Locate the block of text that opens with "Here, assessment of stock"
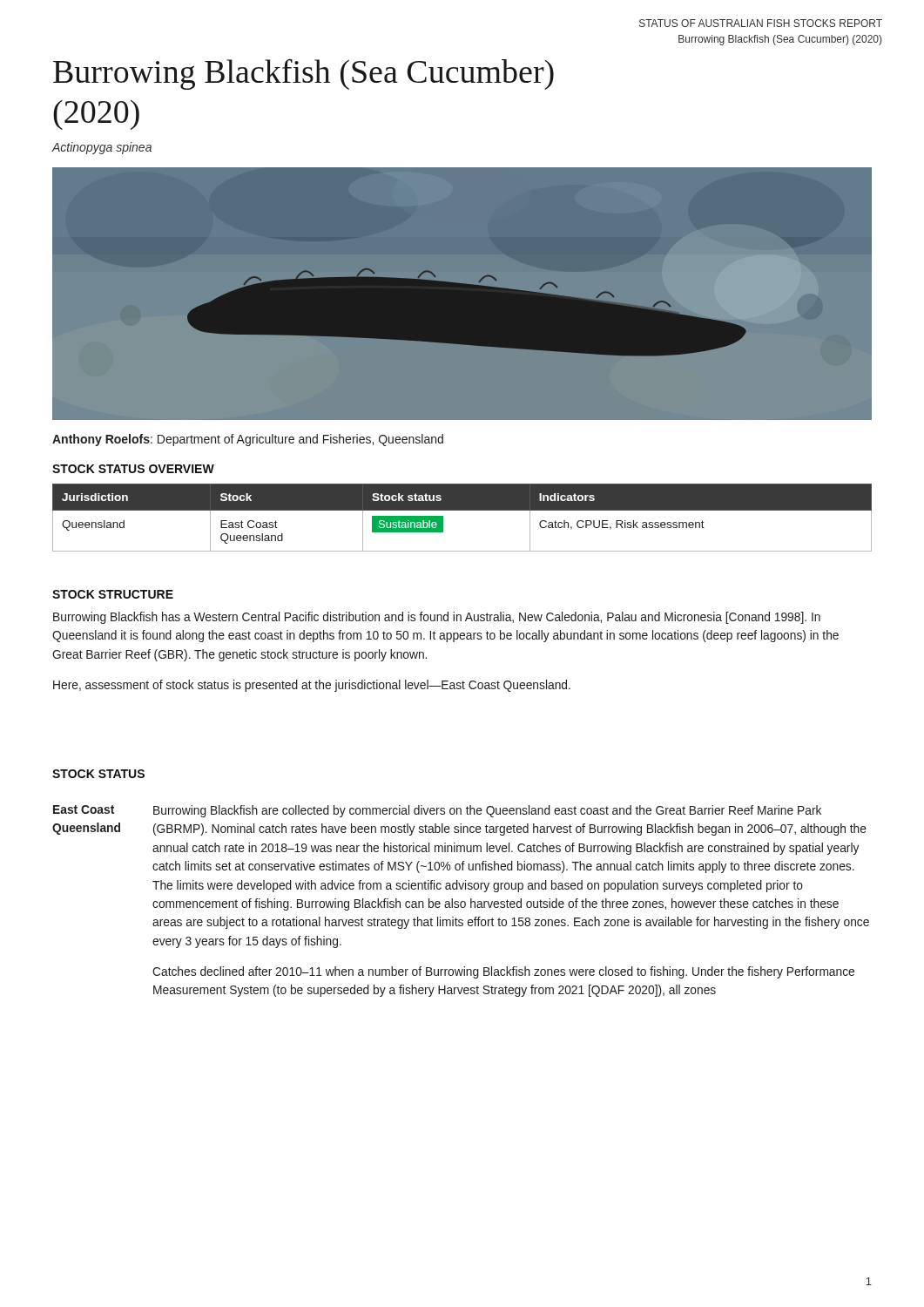The height and width of the screenshot is (1307, 924). [312, 685]
